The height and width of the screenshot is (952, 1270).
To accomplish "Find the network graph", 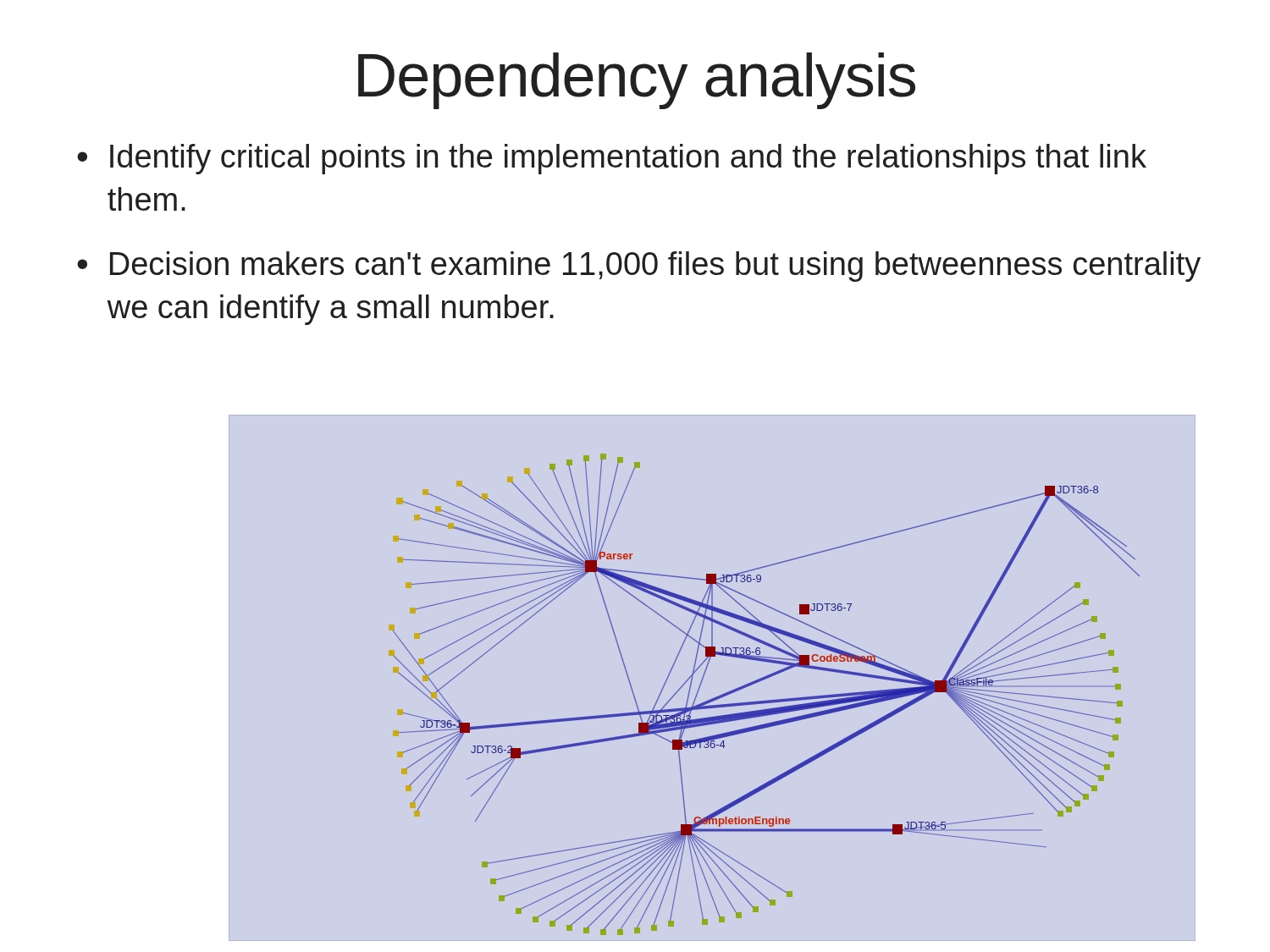I will coord(712,678).
